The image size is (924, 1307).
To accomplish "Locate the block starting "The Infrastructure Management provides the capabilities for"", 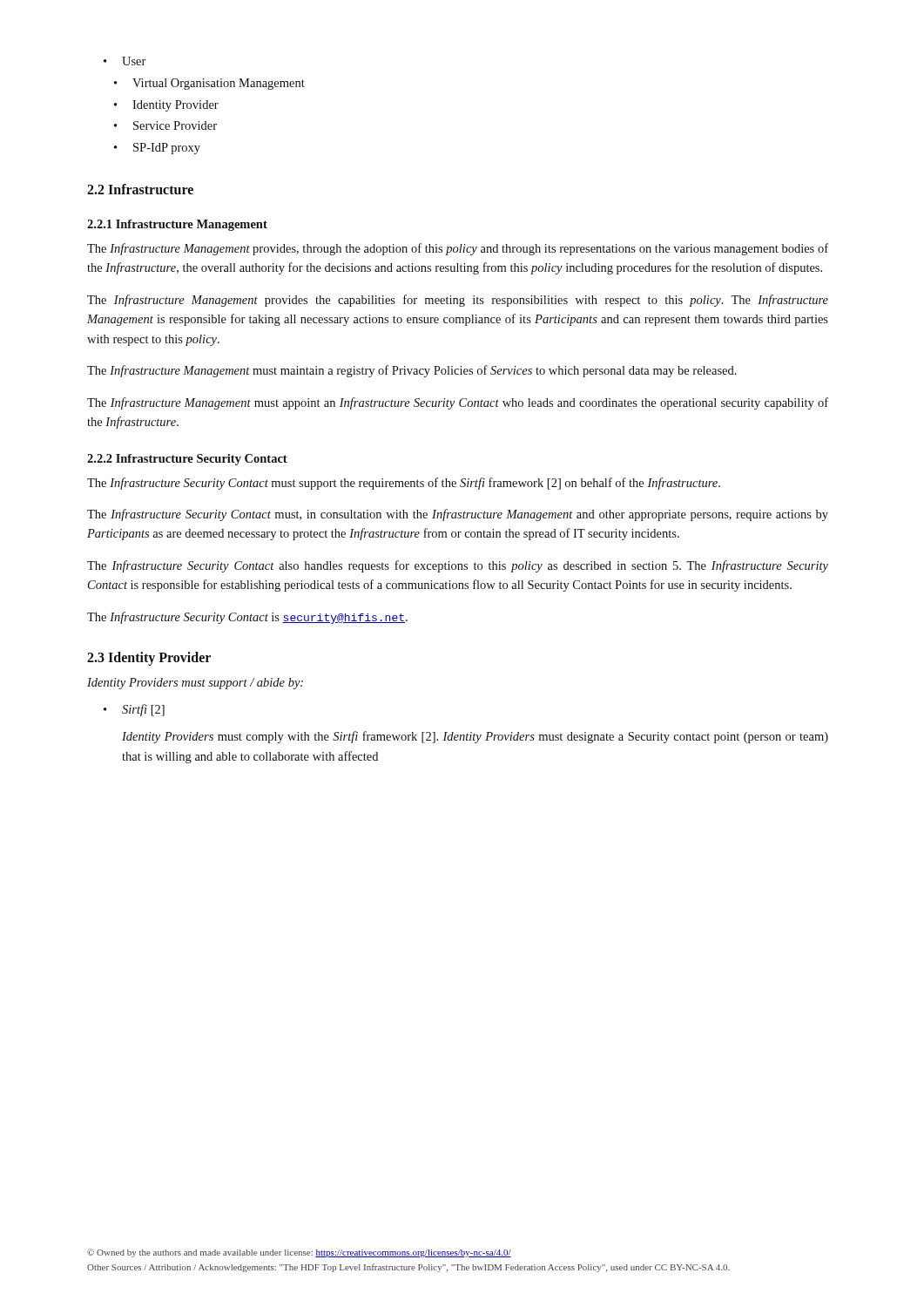I will pyautogui.click(x=458, y=319).
